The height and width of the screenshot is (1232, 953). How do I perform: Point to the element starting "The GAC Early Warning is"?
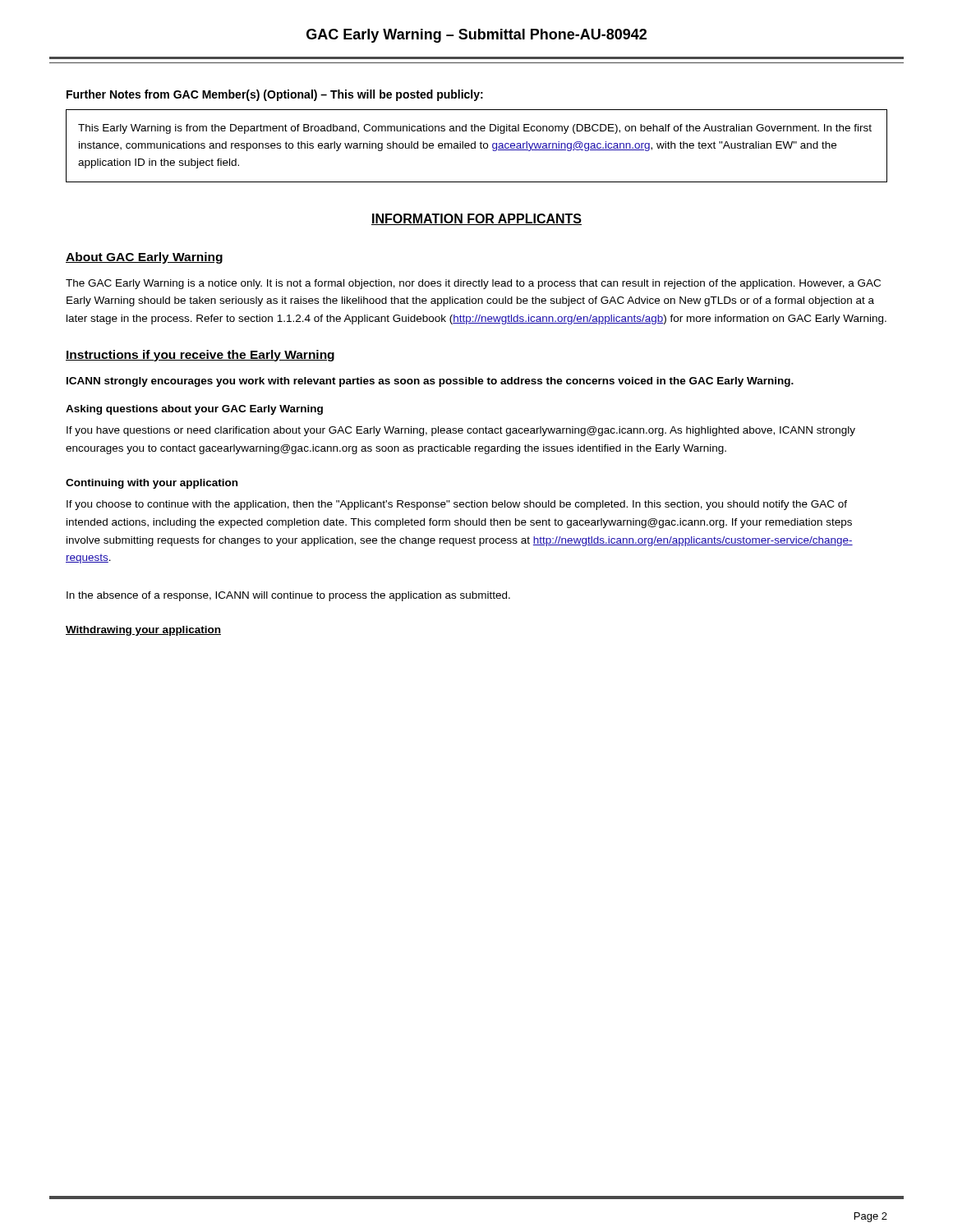[x=476, y=300]
